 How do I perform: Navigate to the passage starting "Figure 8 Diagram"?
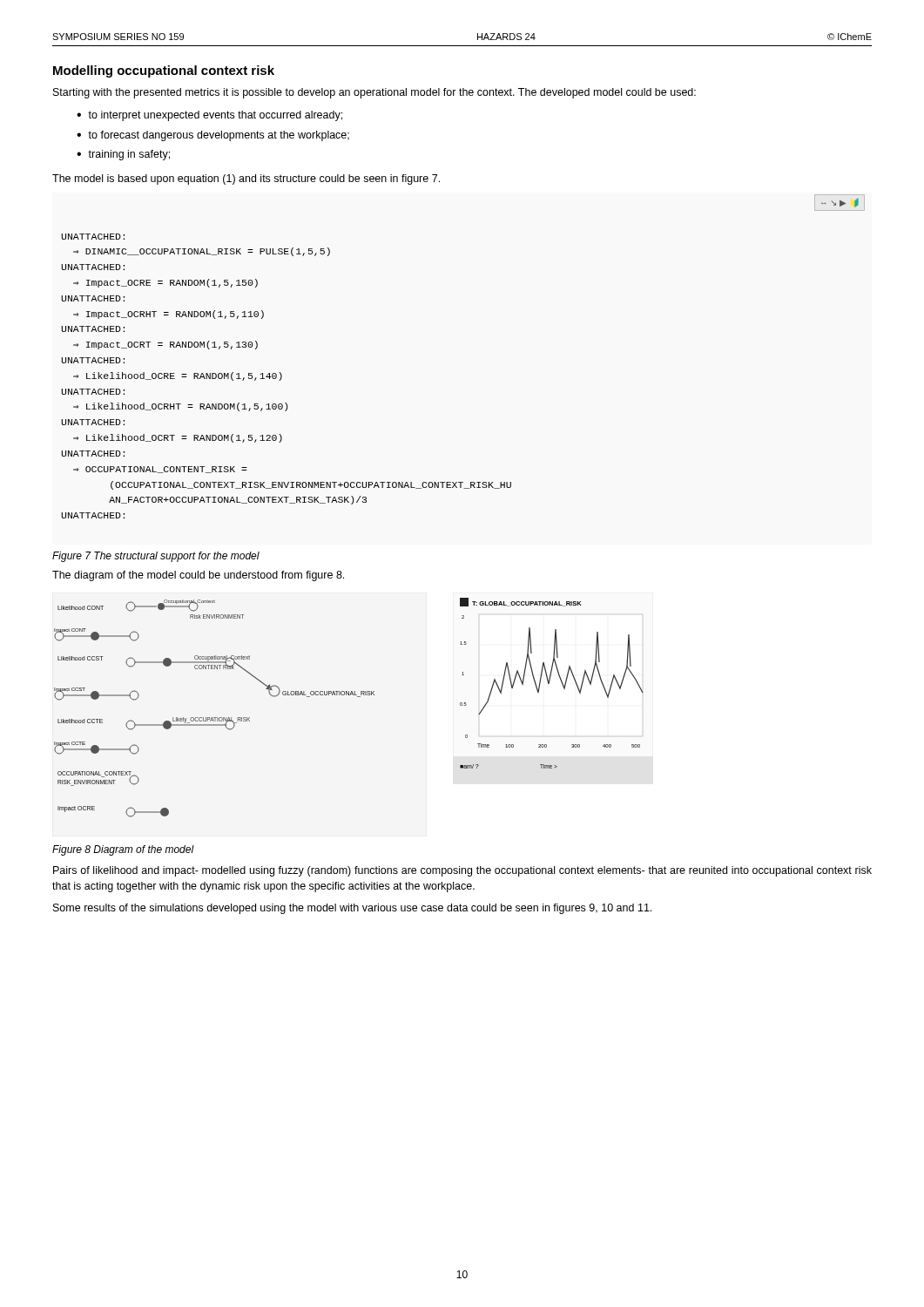[123, 849]
